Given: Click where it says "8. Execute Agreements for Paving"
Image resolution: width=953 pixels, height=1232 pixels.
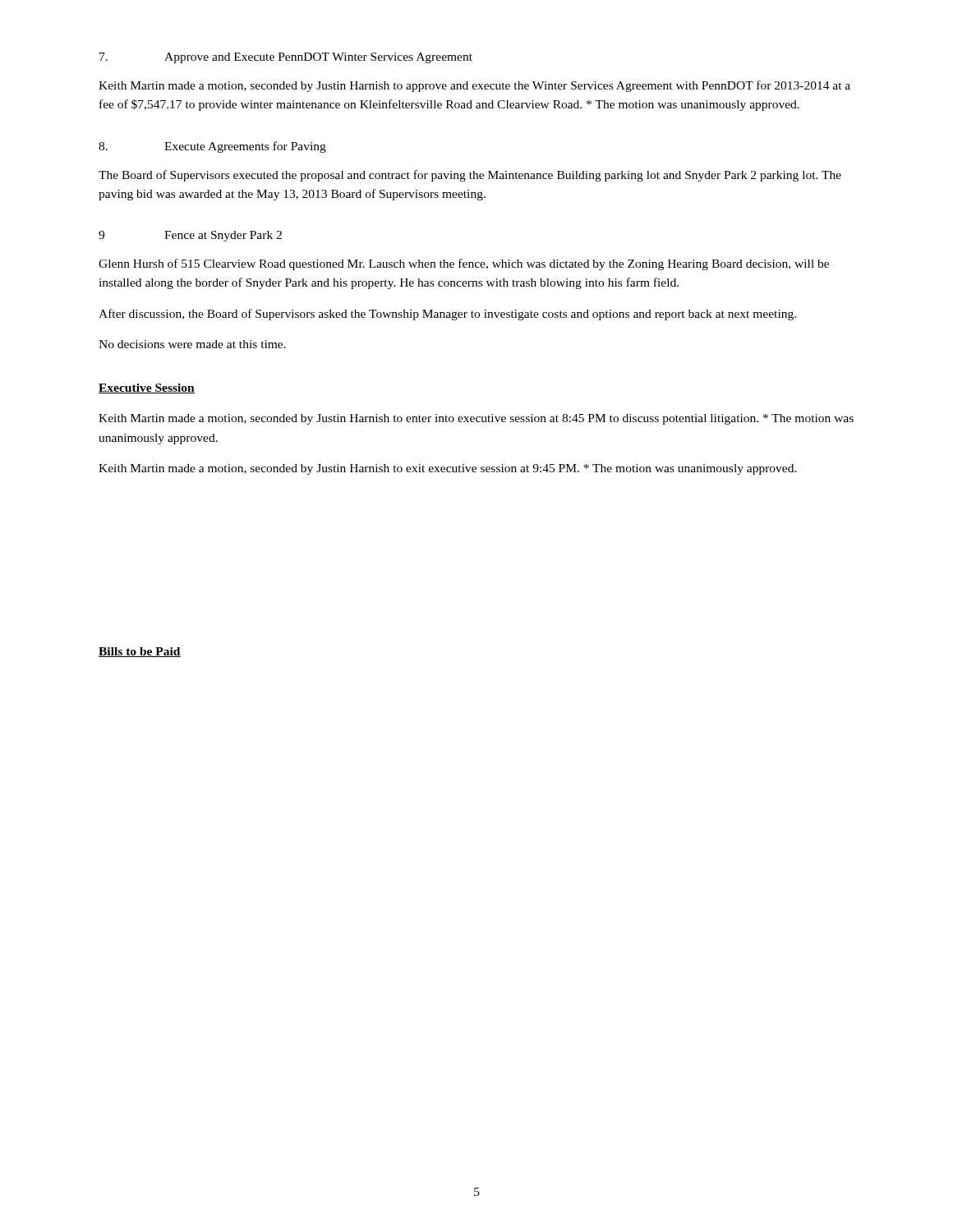Looking at the screenshot, I should [x=212, y=147].
